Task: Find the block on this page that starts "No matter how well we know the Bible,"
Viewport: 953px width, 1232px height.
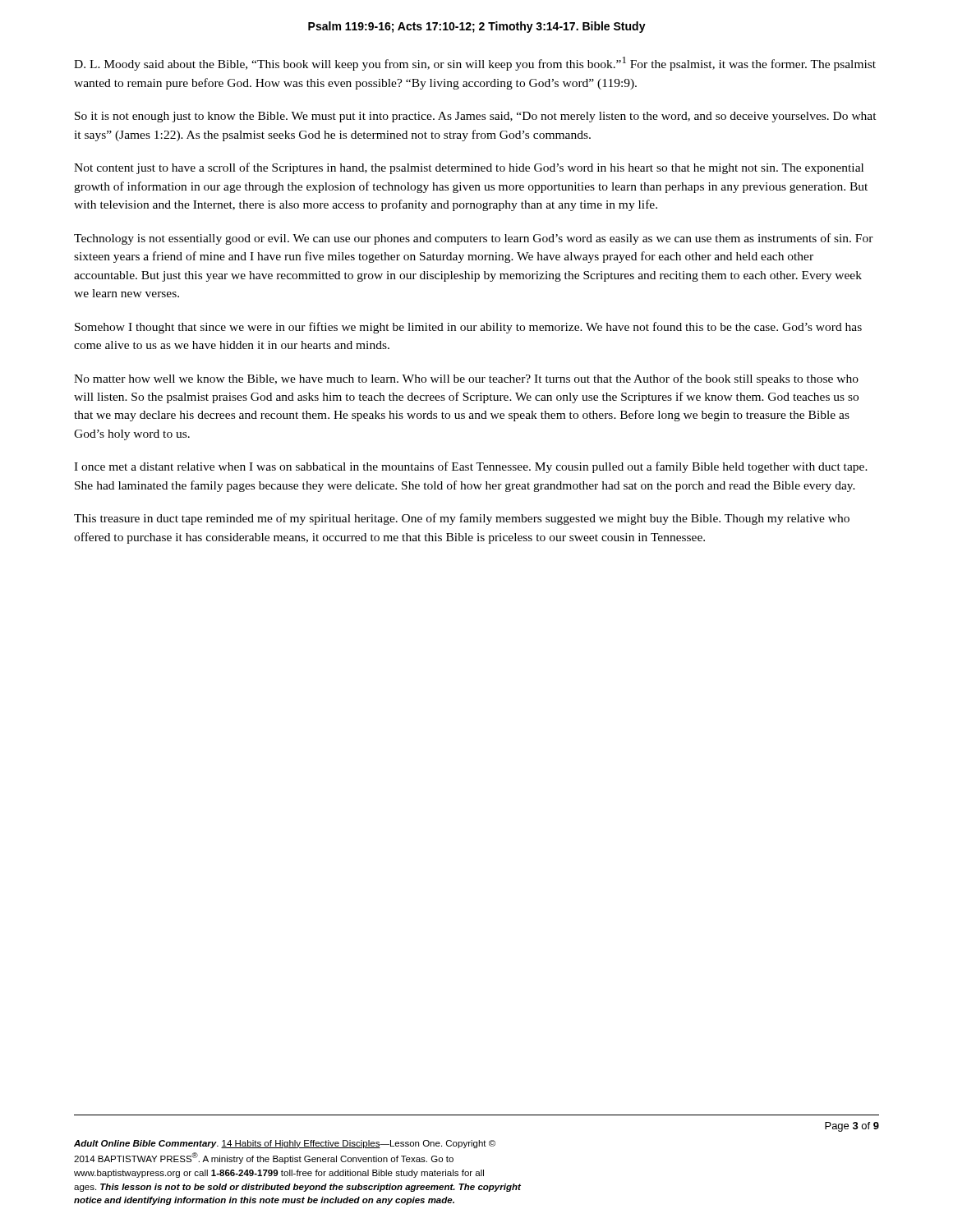Action: 467,406
